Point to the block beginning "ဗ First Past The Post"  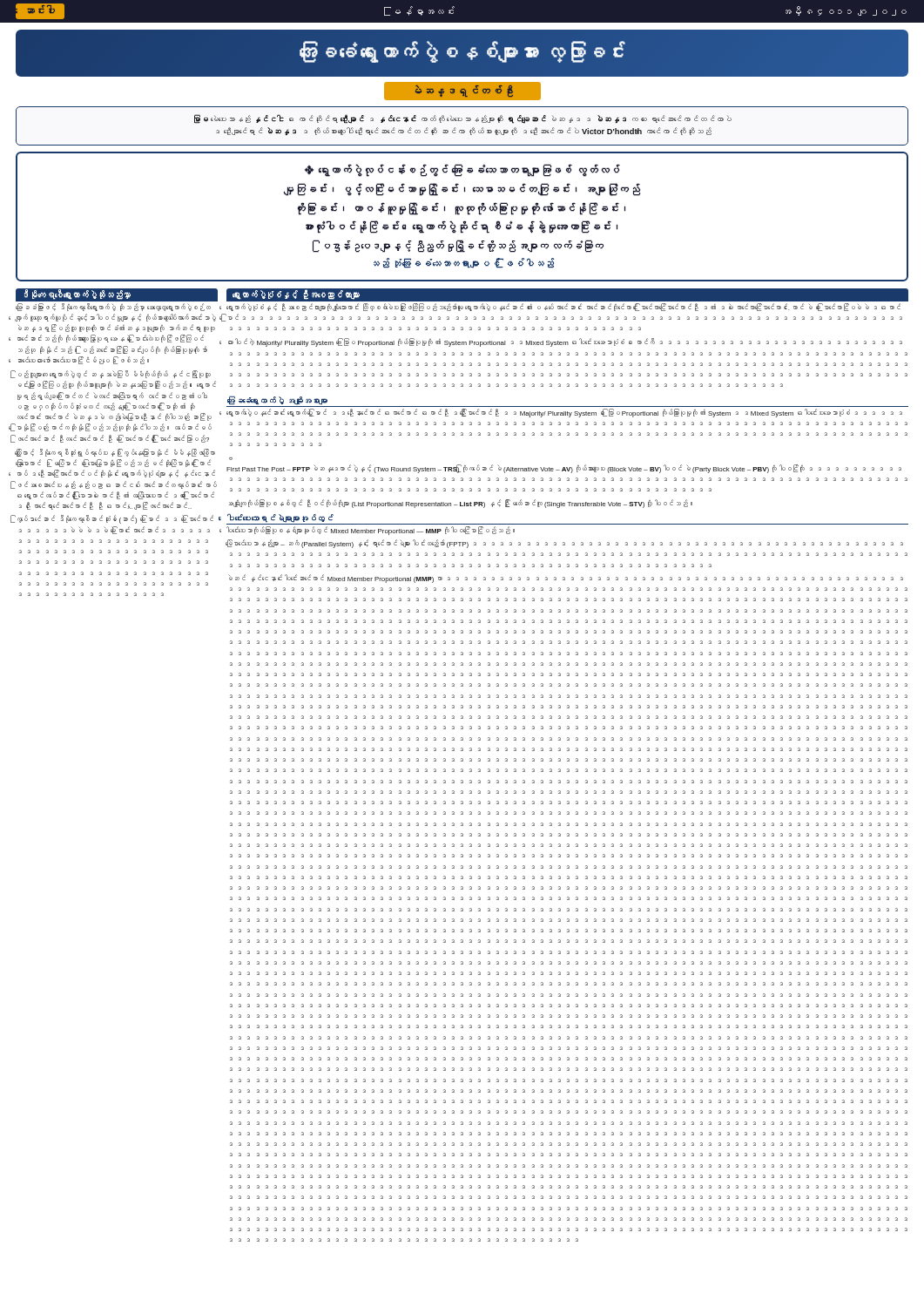[x=567, y=475]
